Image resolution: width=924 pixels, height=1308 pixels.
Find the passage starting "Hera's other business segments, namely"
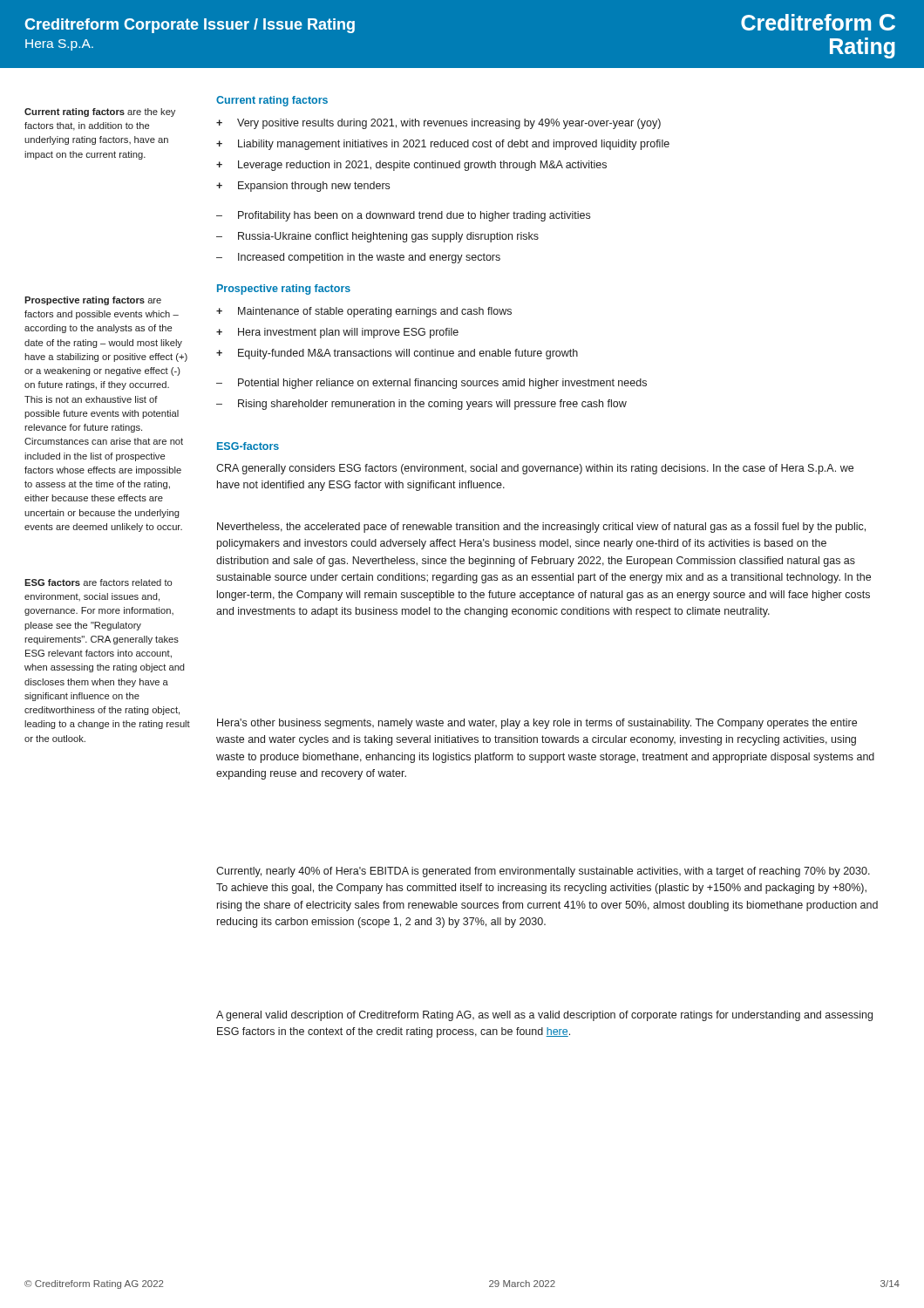pyautogui.click(x=545, y=748)
